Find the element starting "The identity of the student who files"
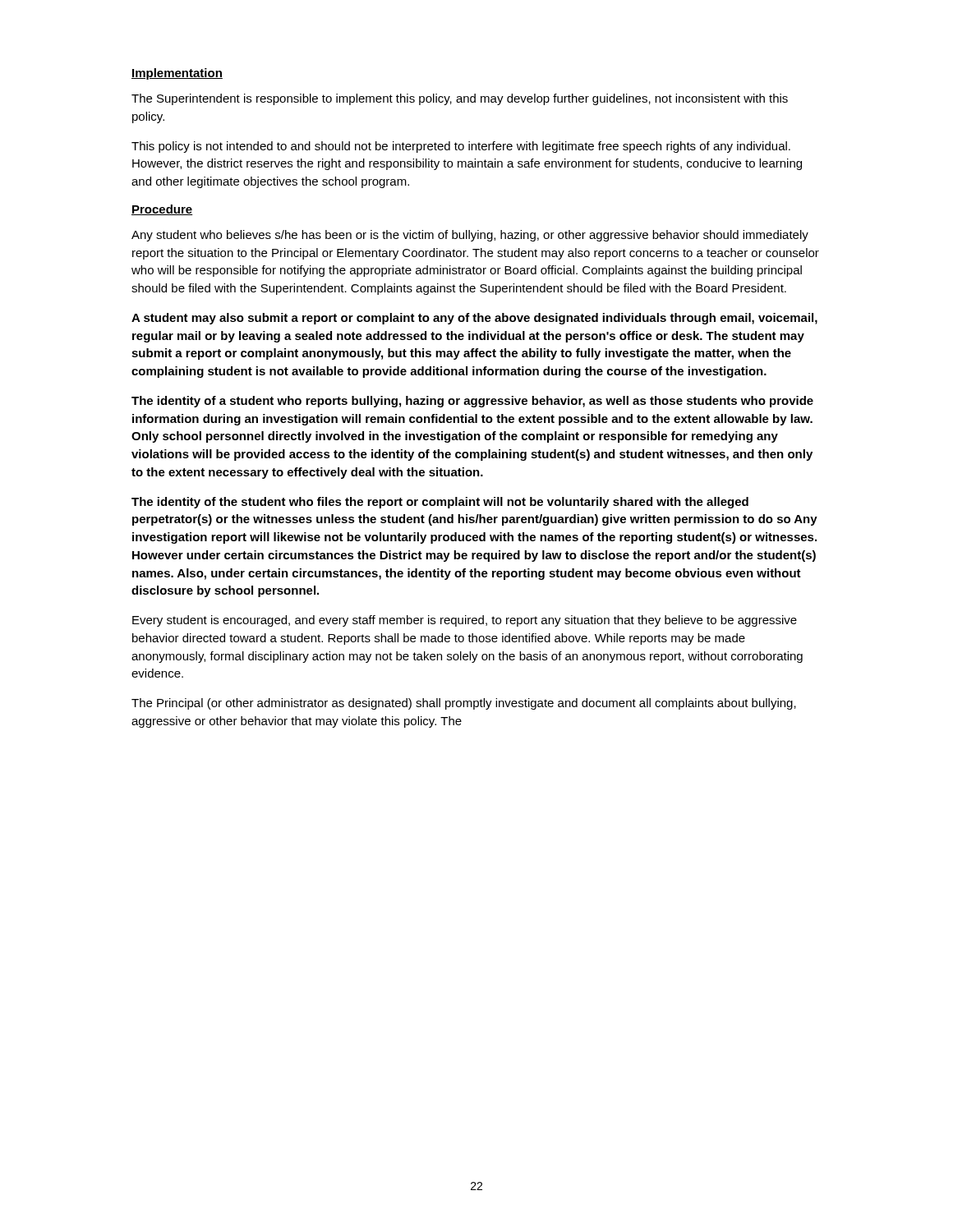The height and width of the screenshot is (1232, 953). click(x=474, y=546)
